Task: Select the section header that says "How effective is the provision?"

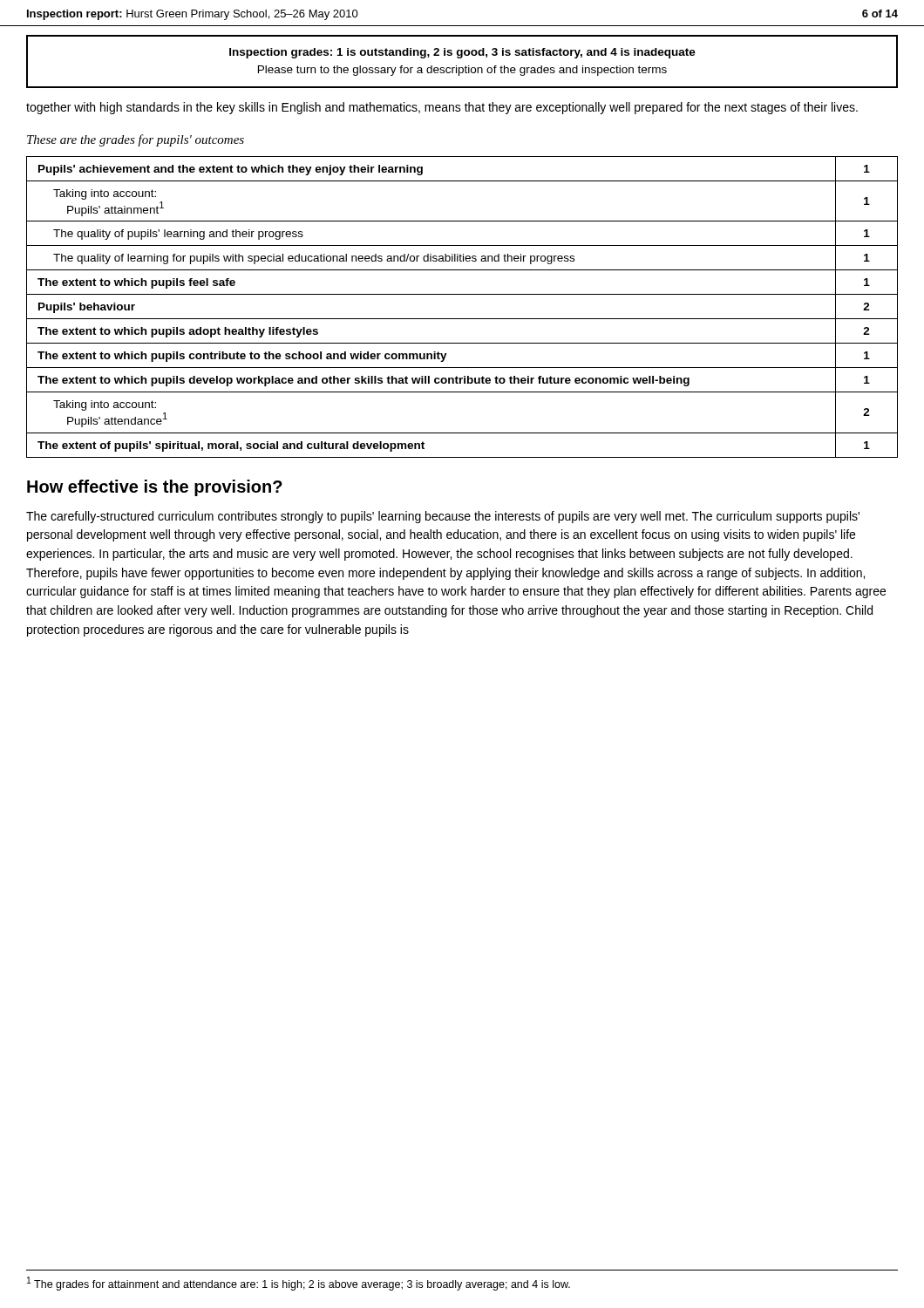Action: [154, 486]
